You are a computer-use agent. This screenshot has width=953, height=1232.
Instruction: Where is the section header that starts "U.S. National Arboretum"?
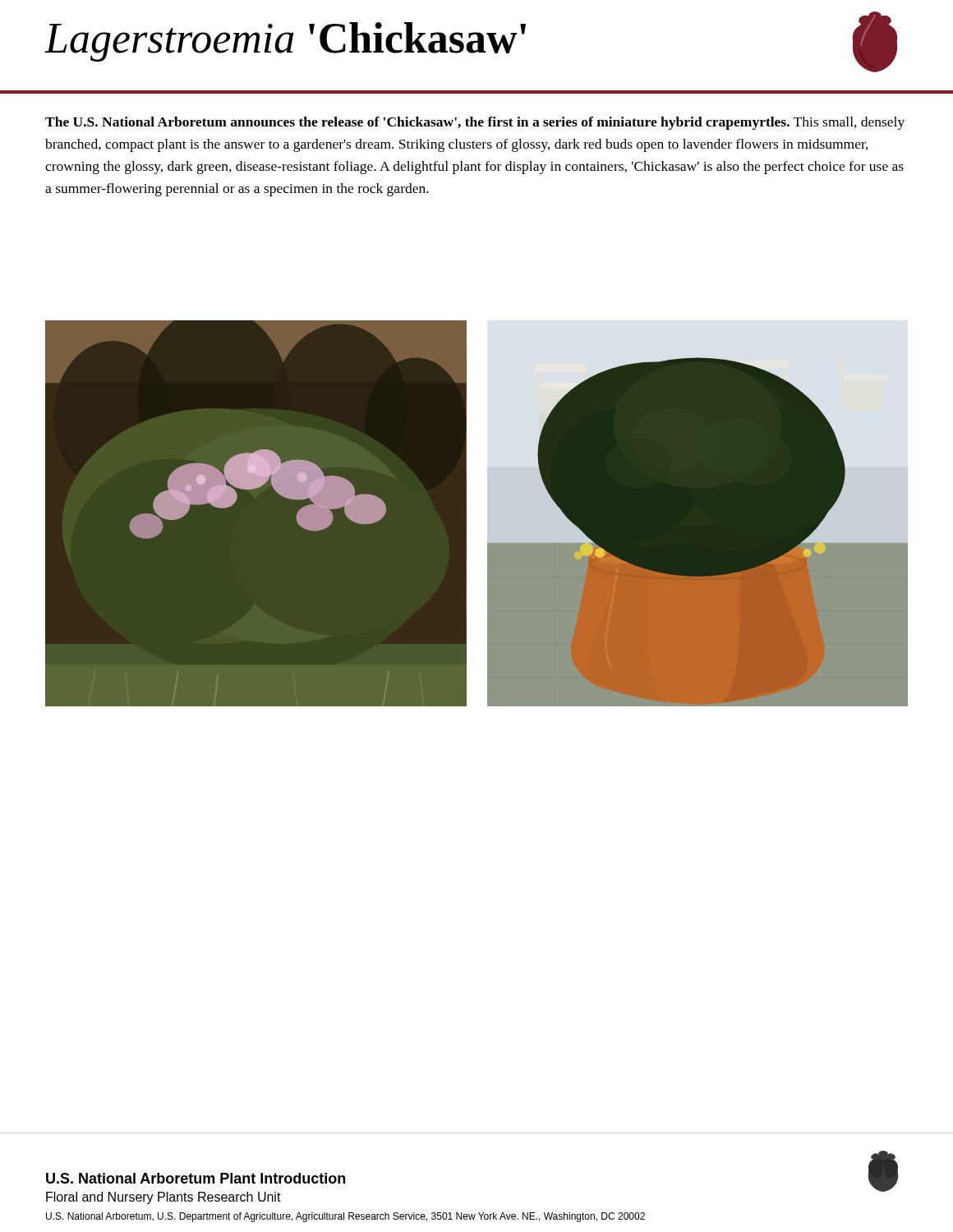[x=196, y=1179]
